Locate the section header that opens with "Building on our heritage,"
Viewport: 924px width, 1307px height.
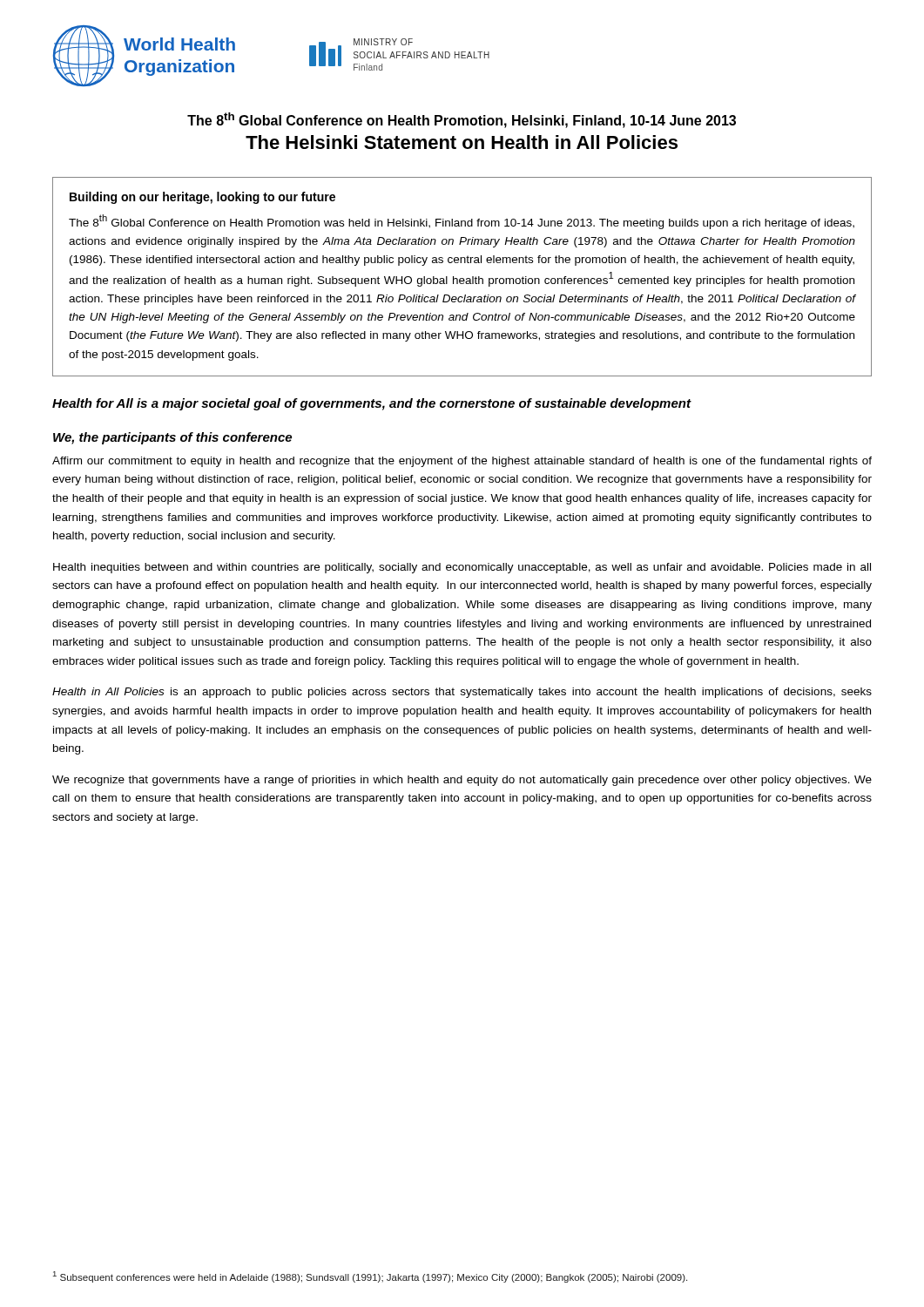tap(202, 197)
